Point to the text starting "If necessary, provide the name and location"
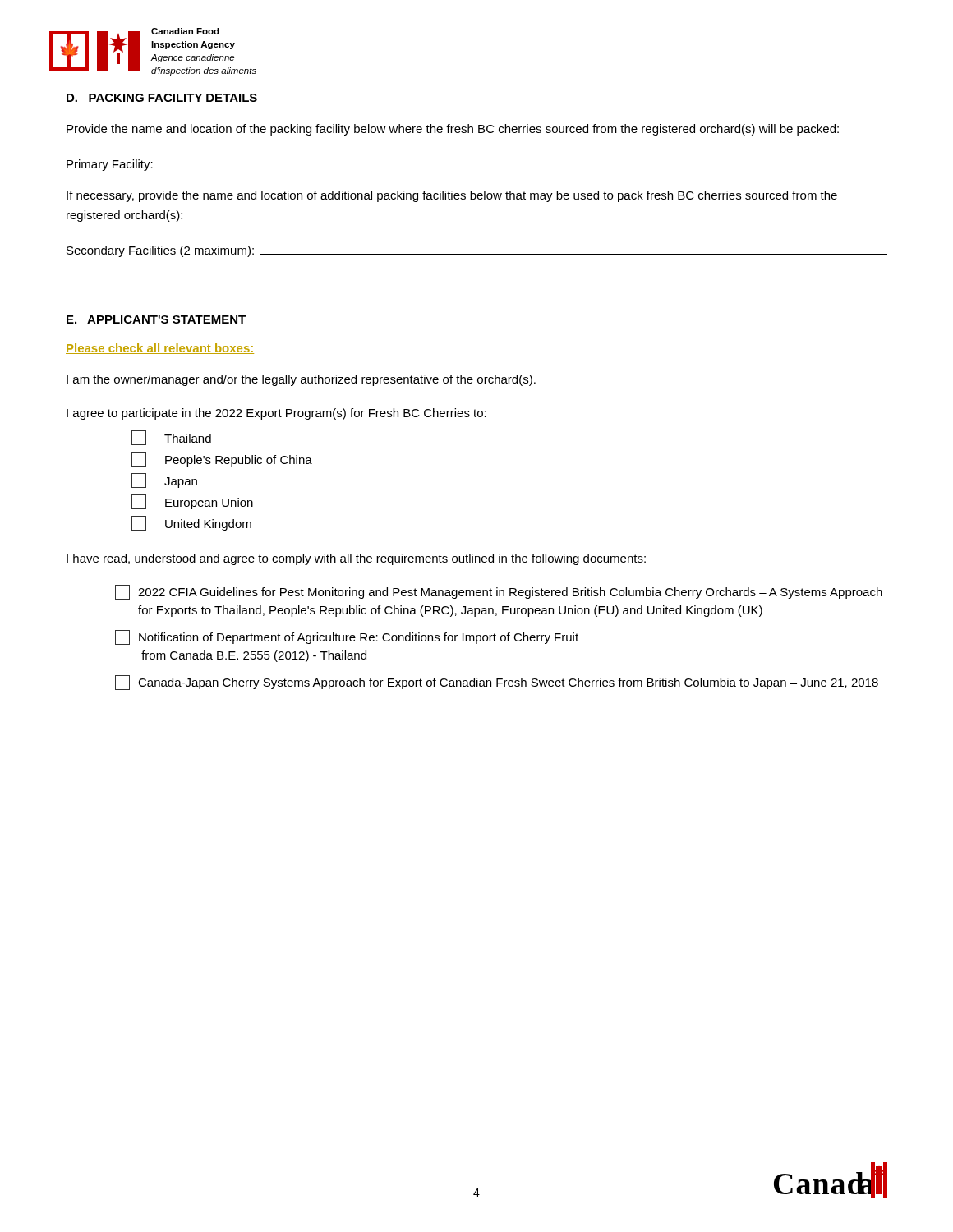Image resolution: width=953 pixels, height=1232 pixels. (452, 205)
